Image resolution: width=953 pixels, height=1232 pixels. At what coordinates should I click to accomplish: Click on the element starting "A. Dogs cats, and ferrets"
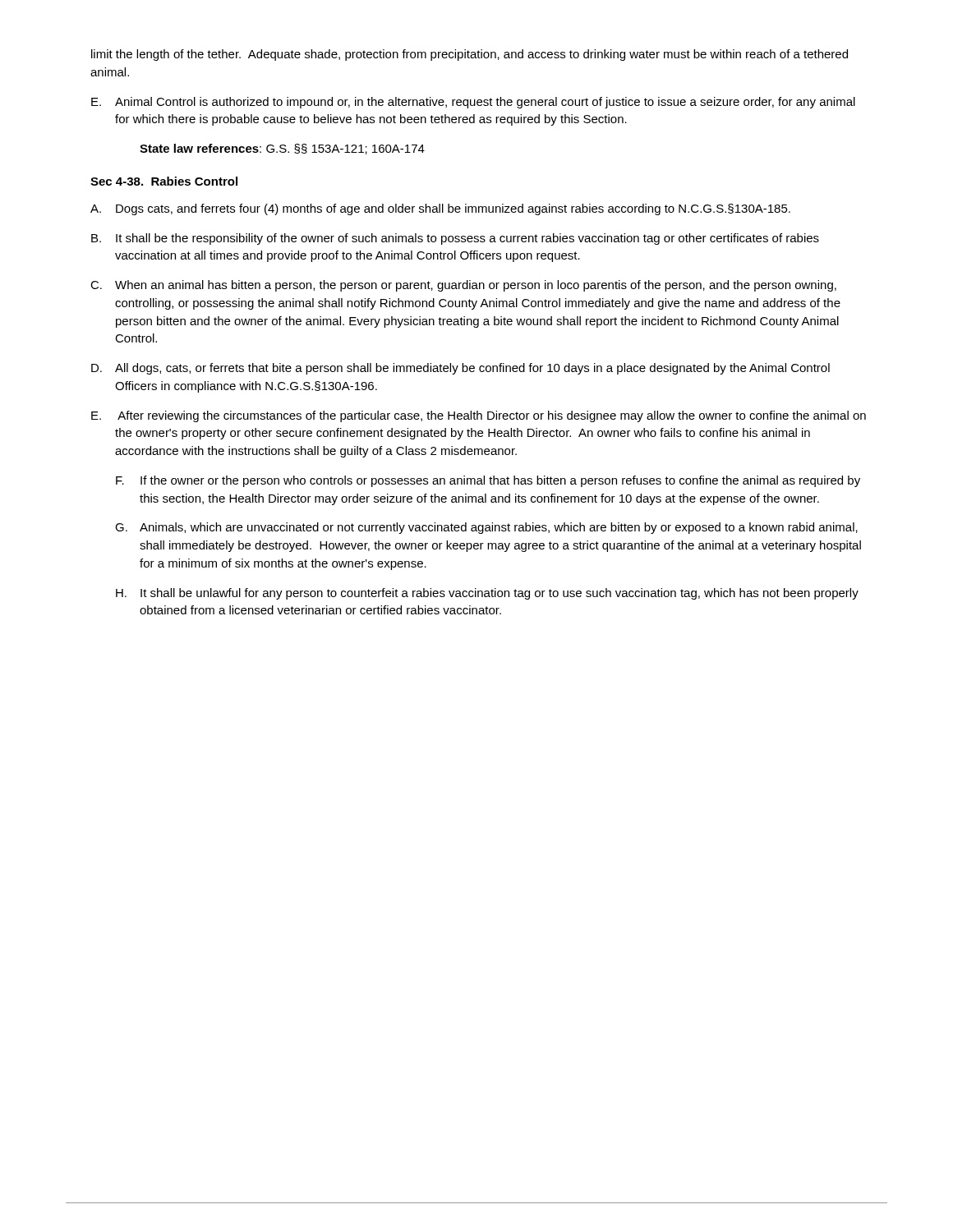[x=481, y=208]
